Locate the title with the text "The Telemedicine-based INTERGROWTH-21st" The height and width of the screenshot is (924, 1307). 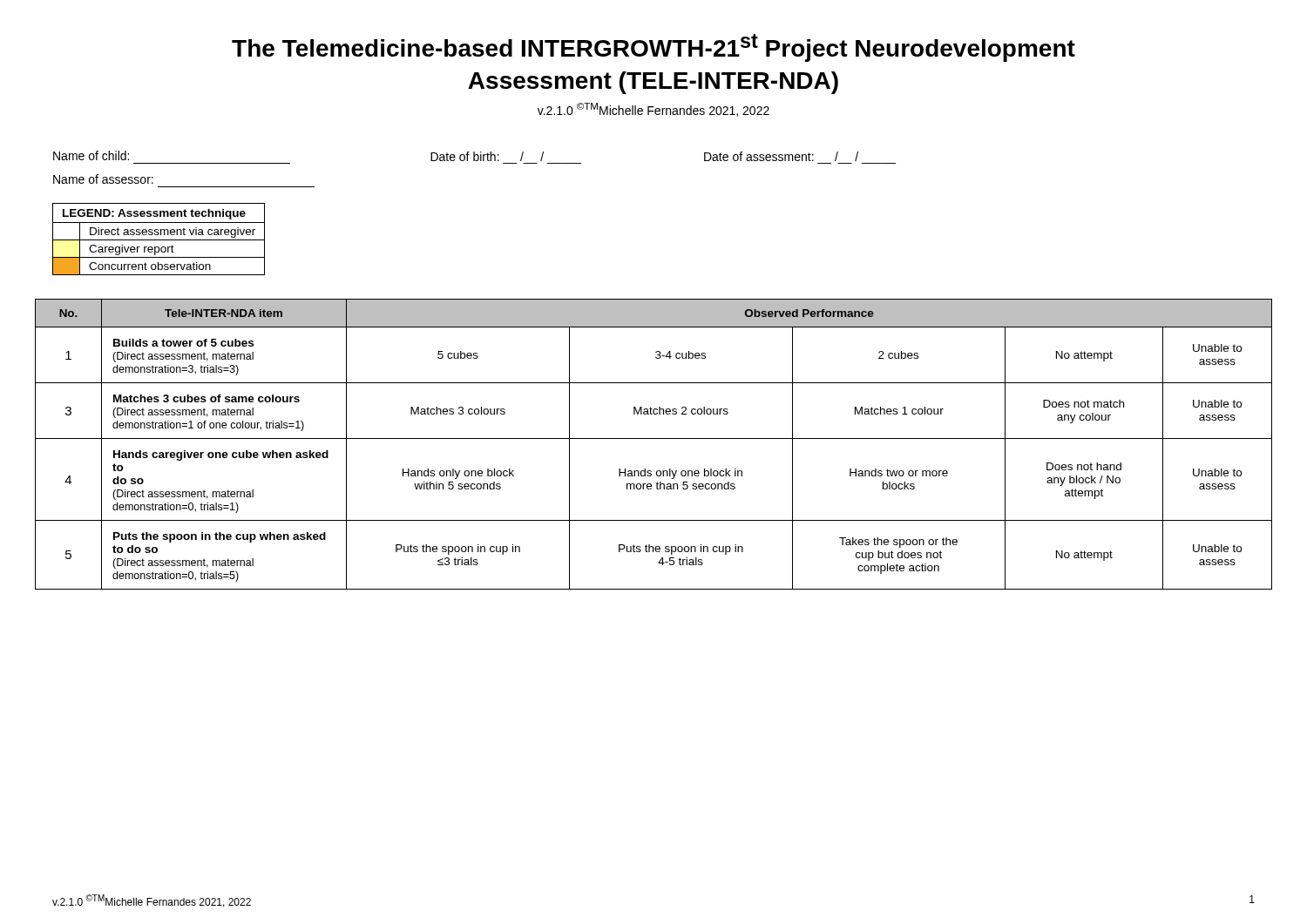654,73
